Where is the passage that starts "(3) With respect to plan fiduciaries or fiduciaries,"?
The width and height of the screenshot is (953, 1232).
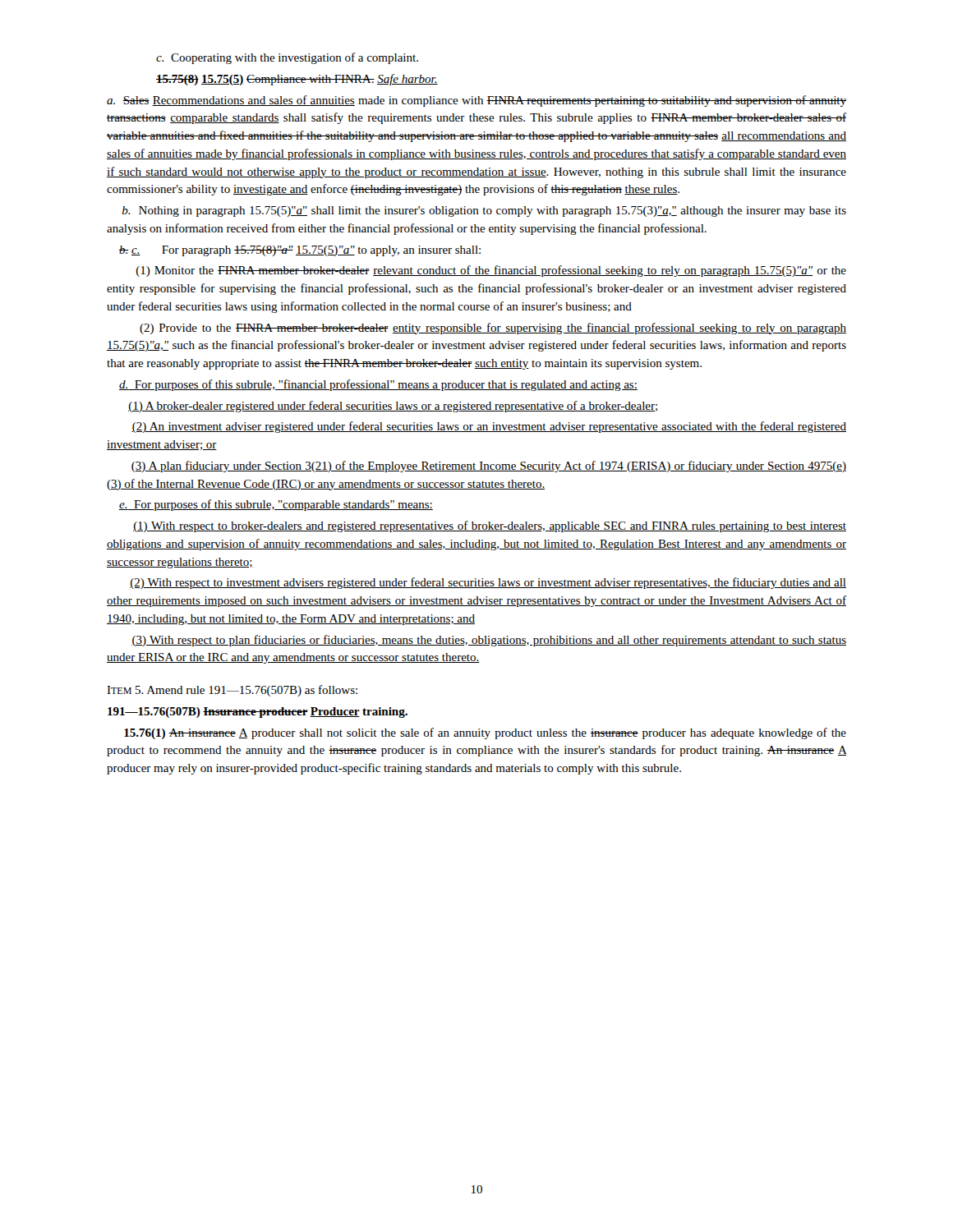[476, 649]
